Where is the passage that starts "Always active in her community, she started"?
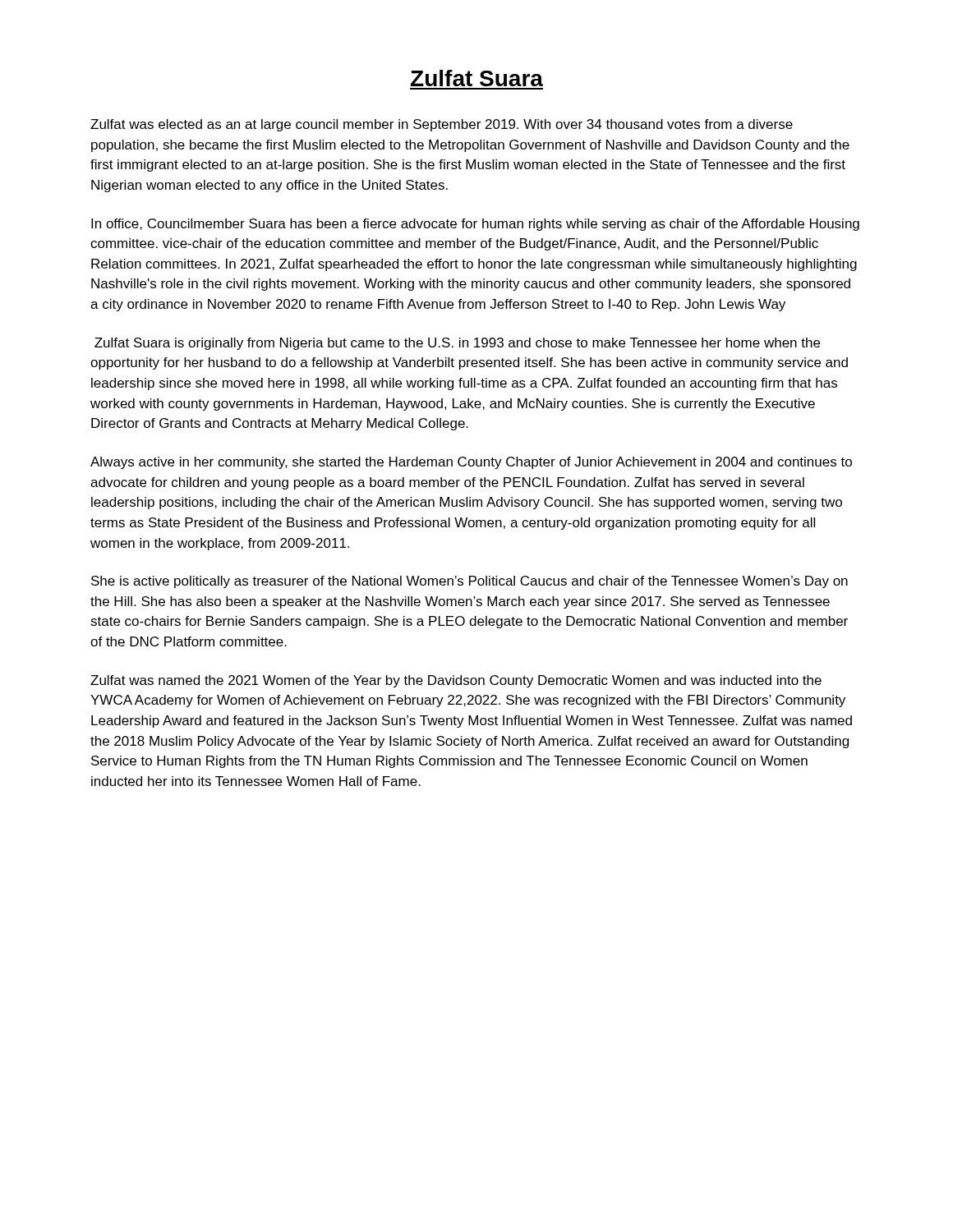Screen dimensions: 1232x953 coord(471,502)
